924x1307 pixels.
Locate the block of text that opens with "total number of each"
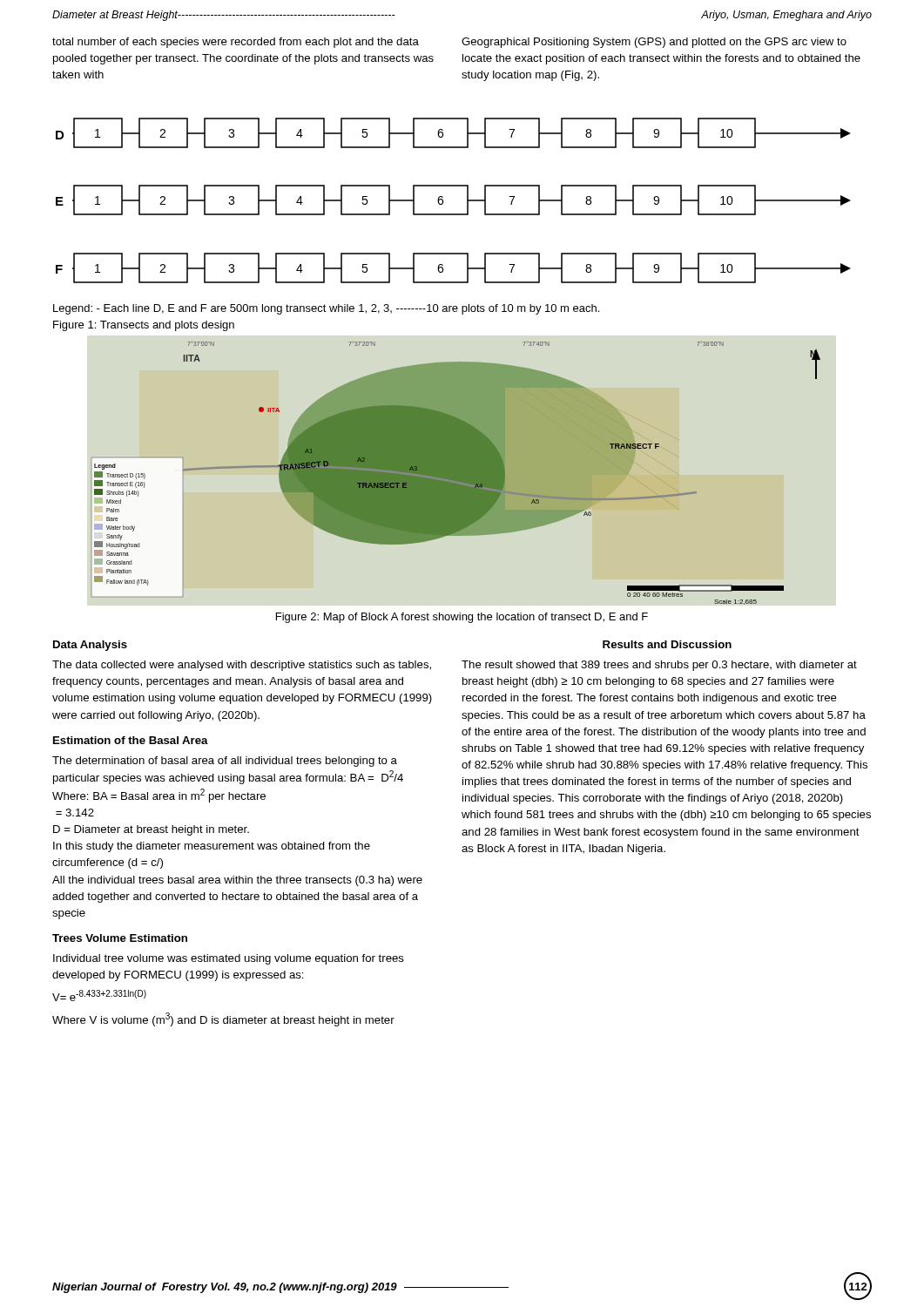(243, 58)
